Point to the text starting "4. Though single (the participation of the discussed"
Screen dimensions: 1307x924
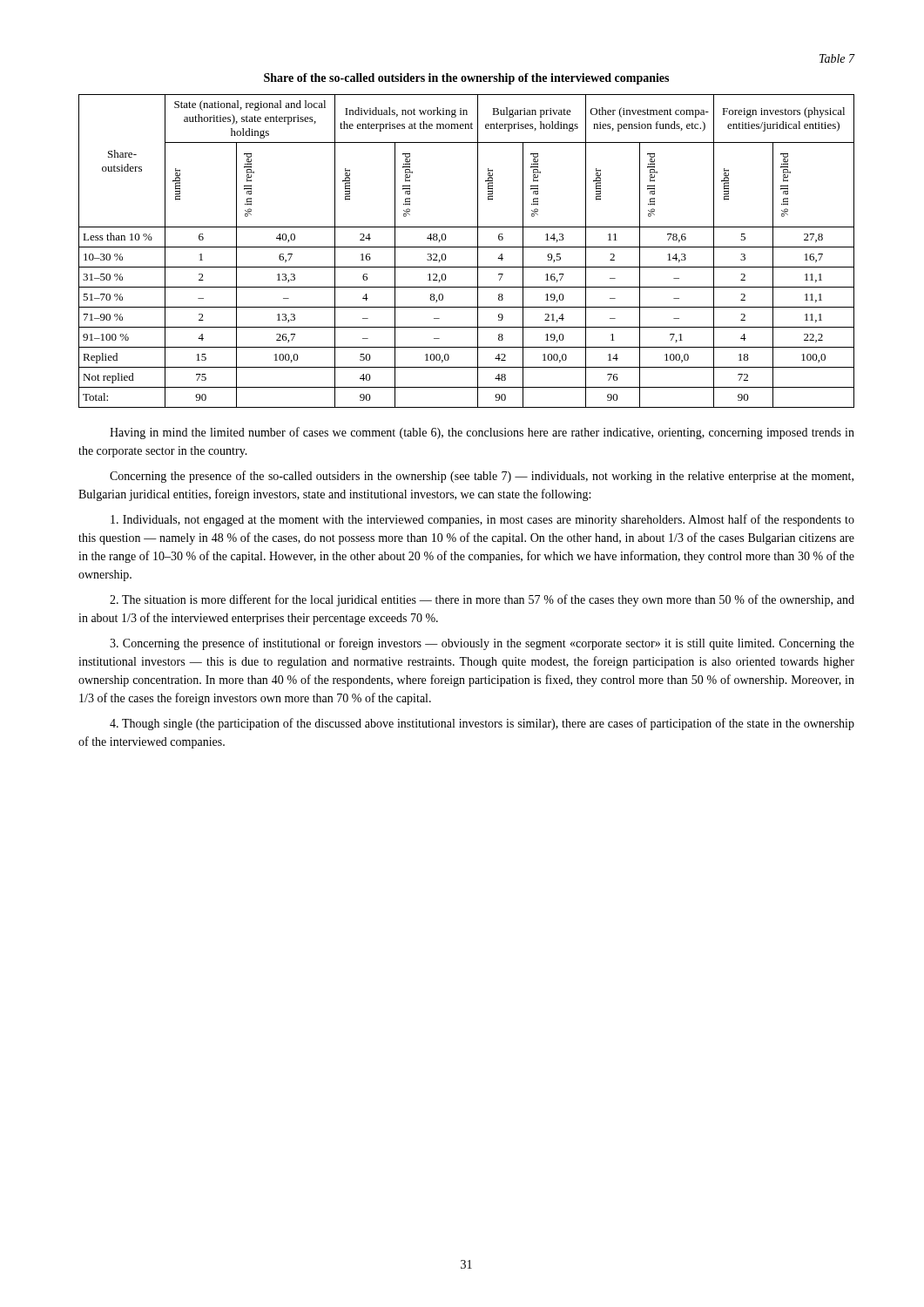[x=466, y=733]
